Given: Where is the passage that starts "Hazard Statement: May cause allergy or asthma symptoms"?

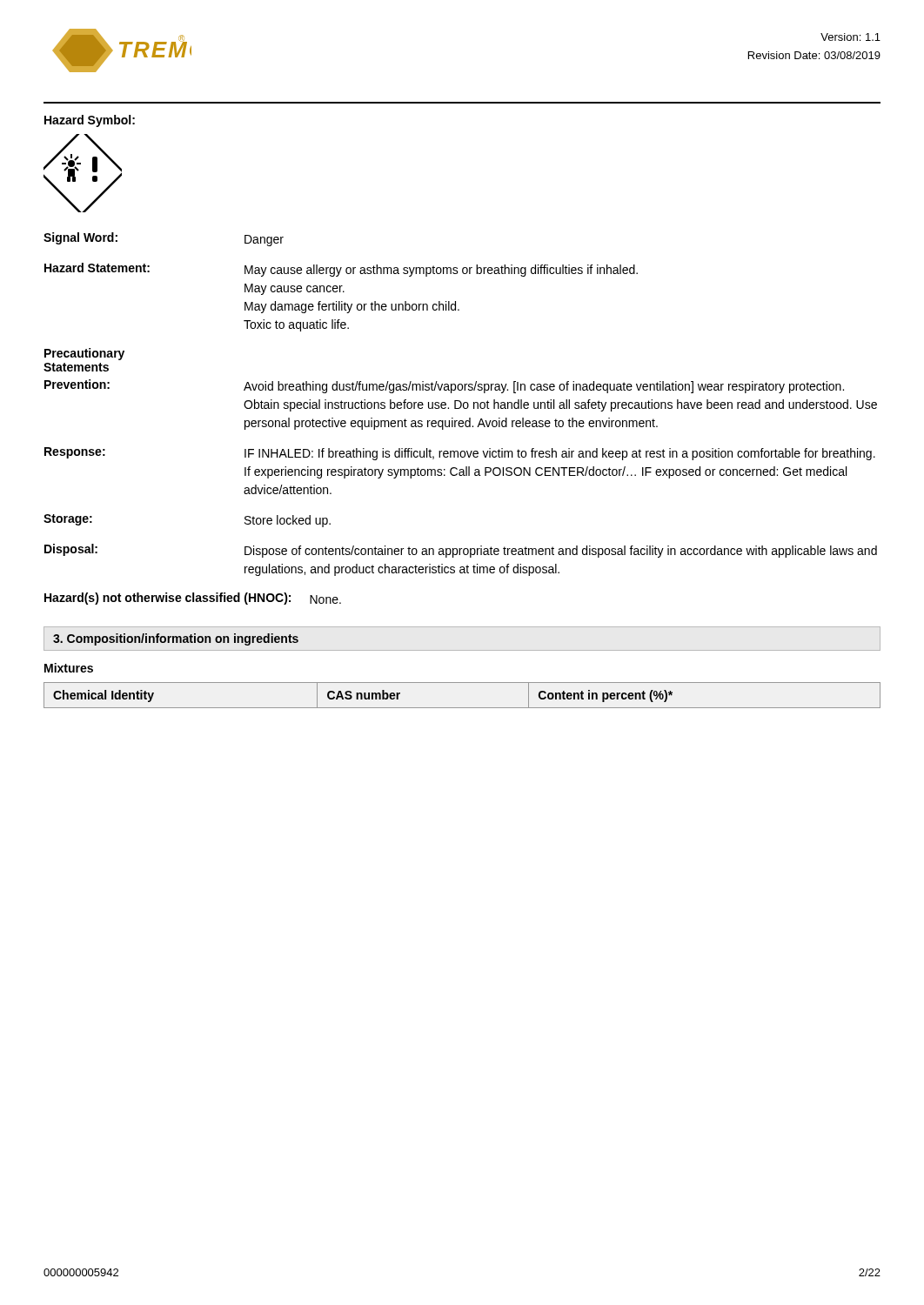Looking at the screenshot, I should [462, 298].
